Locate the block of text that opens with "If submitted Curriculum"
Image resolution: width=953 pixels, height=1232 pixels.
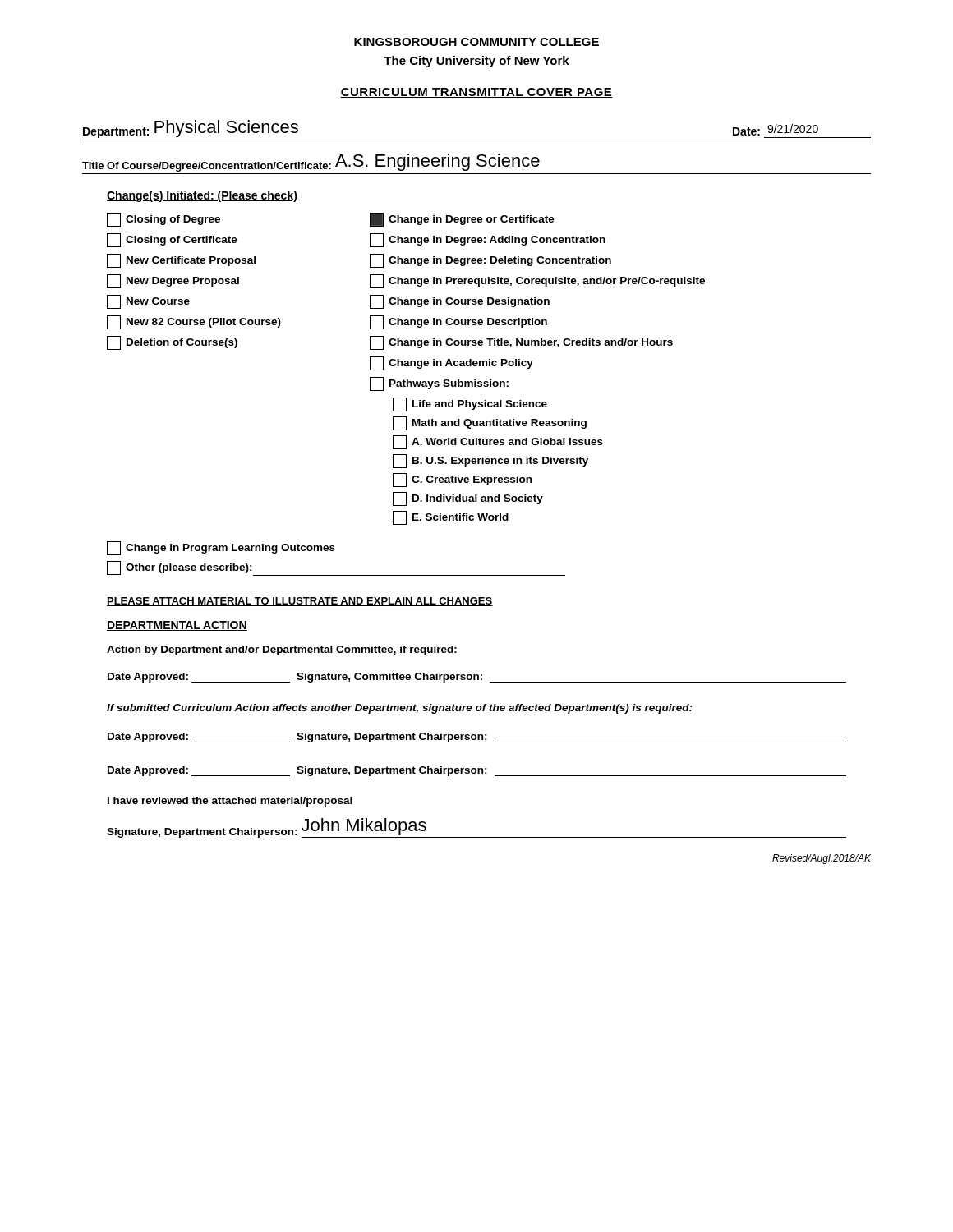tap(400, 707)
